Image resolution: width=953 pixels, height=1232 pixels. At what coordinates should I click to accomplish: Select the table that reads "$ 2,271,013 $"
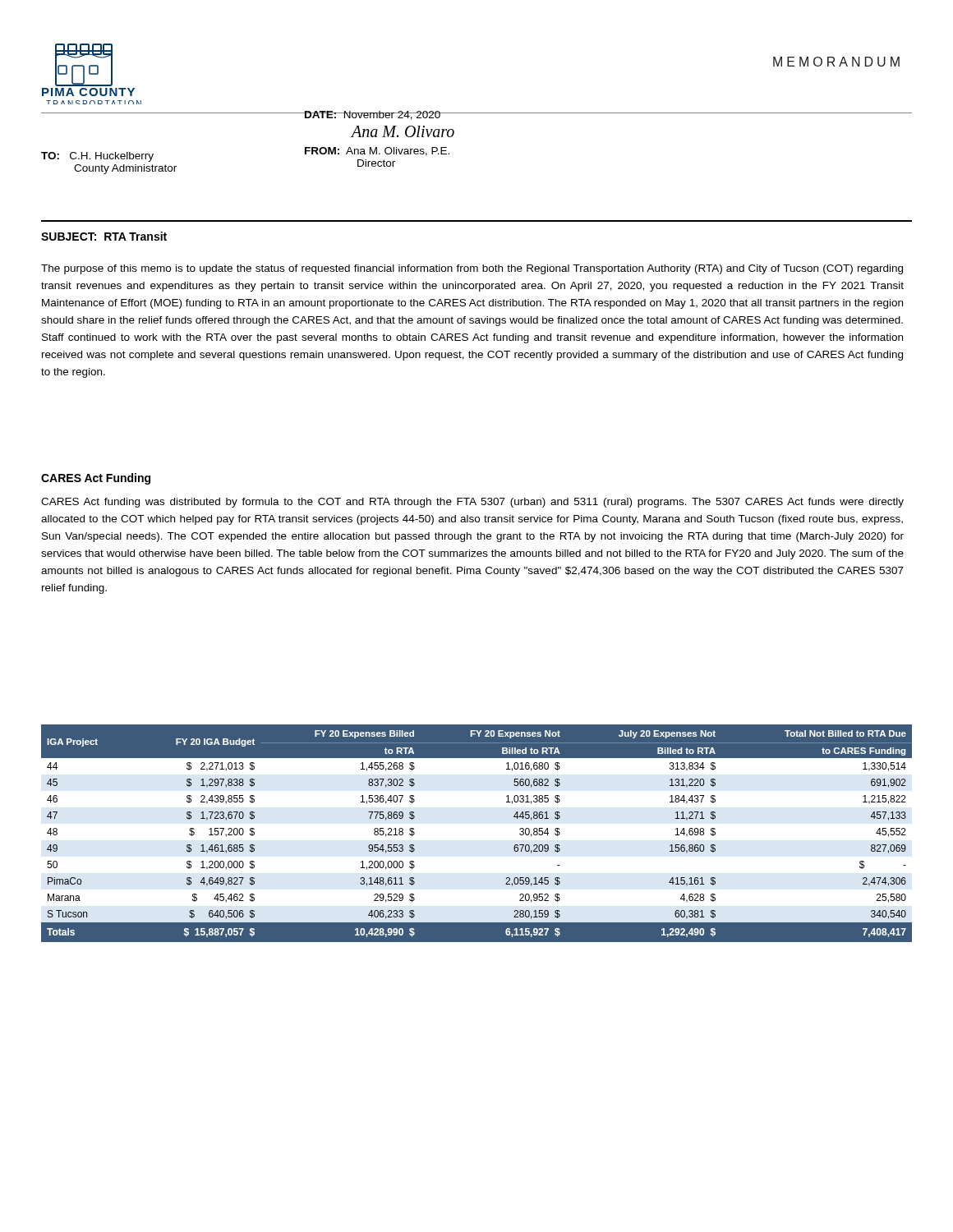tap(476, 833)
